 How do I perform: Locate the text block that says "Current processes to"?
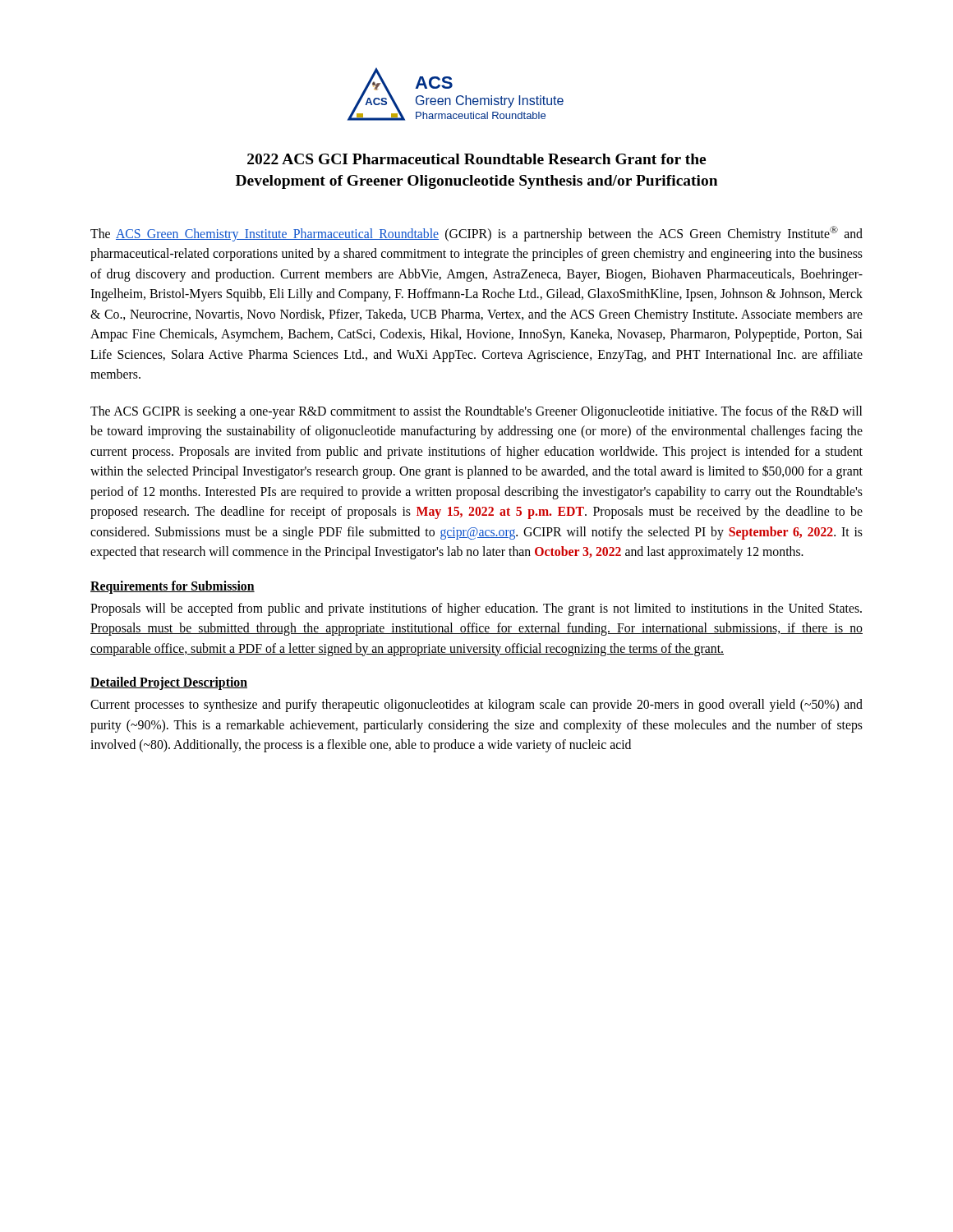click(476, 724)
